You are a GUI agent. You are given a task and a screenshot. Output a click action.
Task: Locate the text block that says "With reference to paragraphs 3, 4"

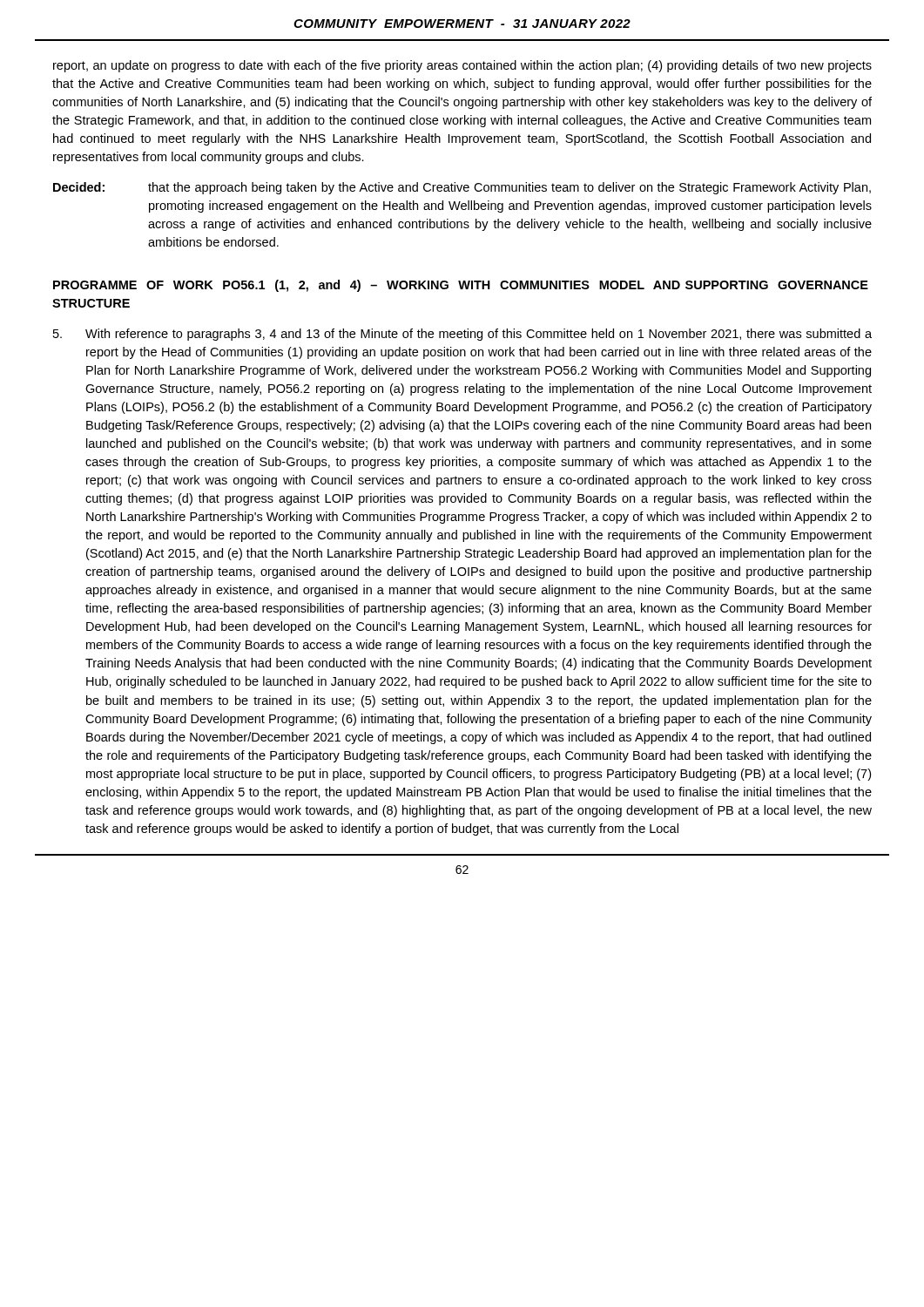[x=462, y=582]
